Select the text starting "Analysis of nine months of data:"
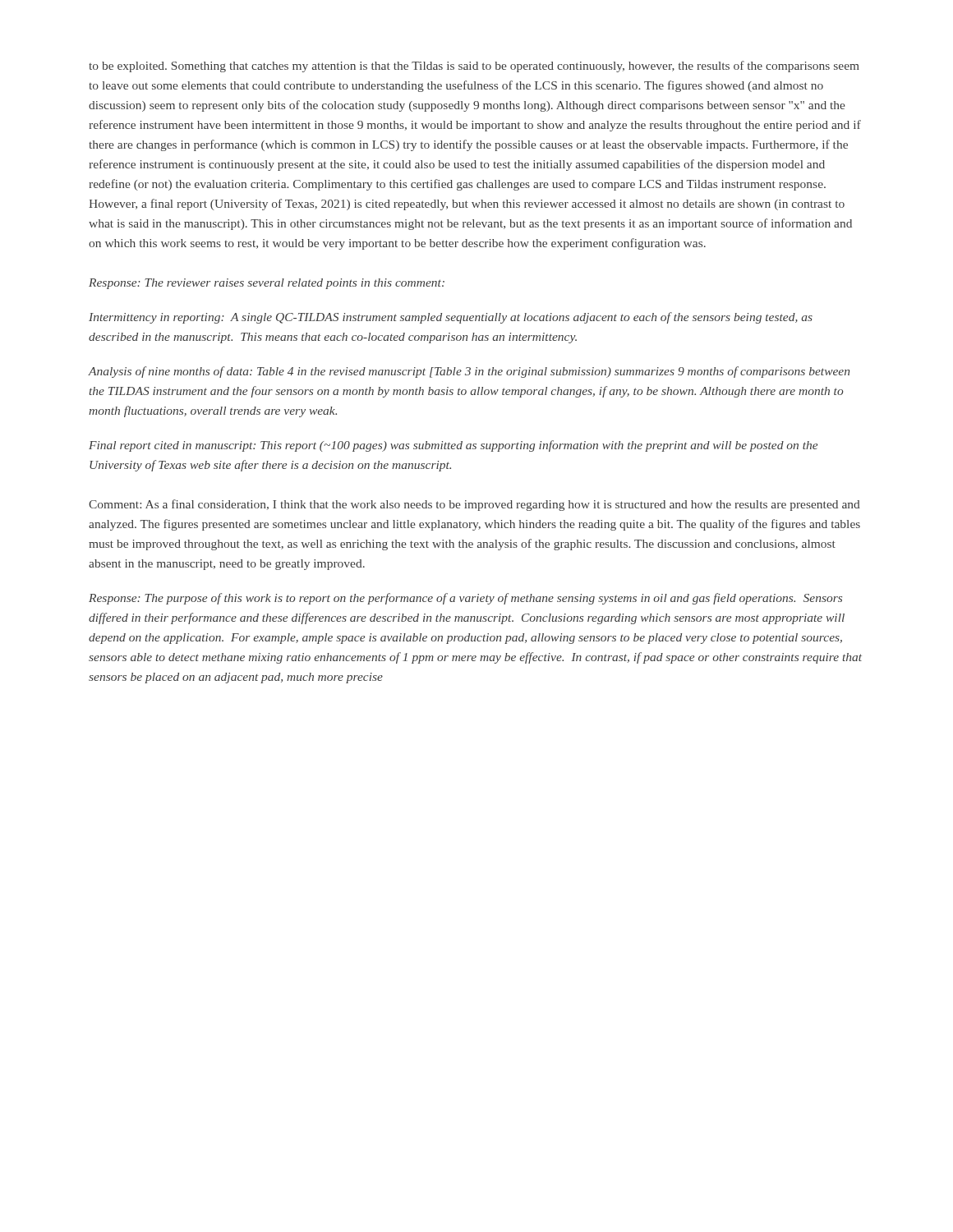This screenshot has width=953, height=1232. pyautogui.click(x=469, y=391)
